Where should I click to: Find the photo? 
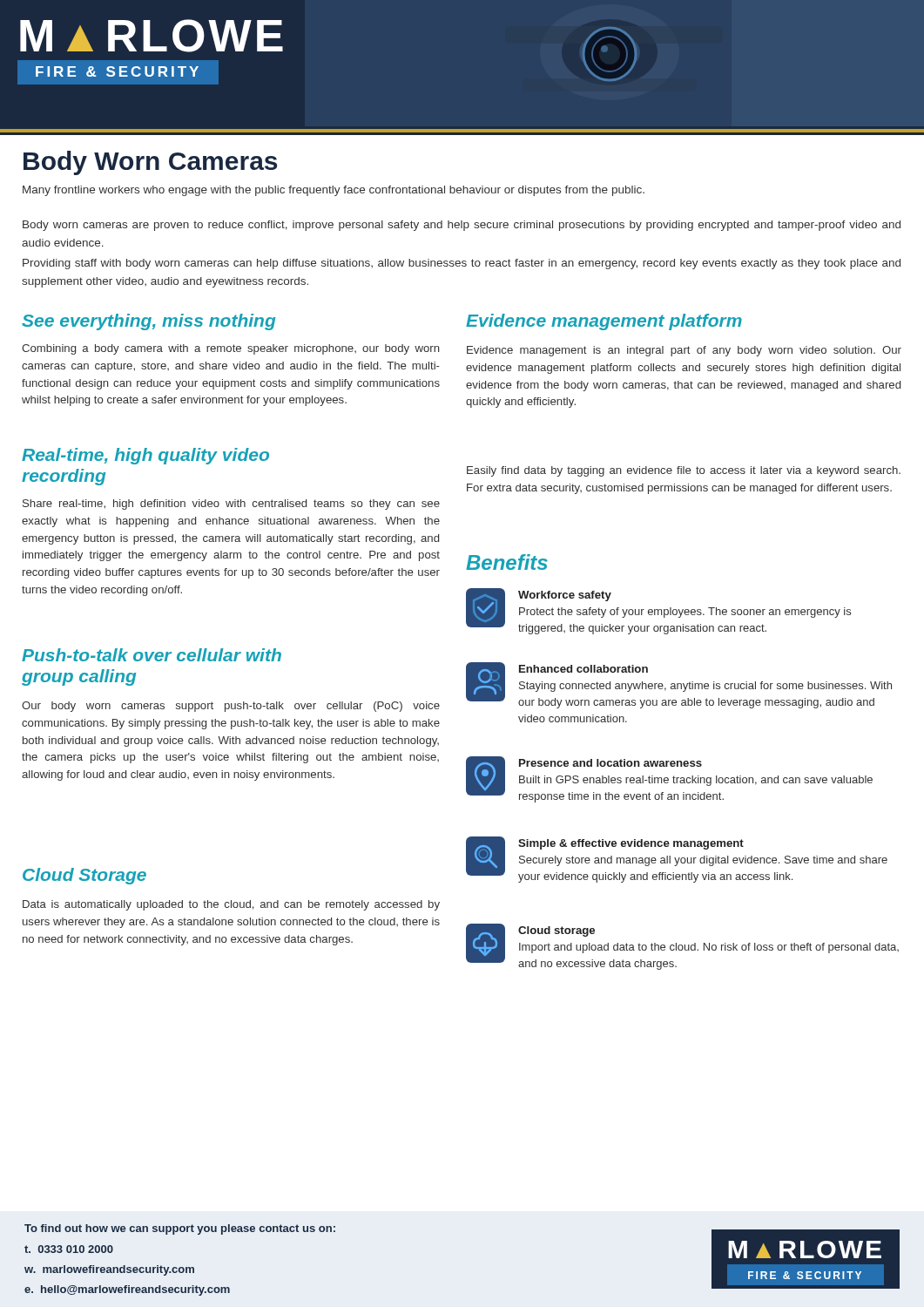462,68
